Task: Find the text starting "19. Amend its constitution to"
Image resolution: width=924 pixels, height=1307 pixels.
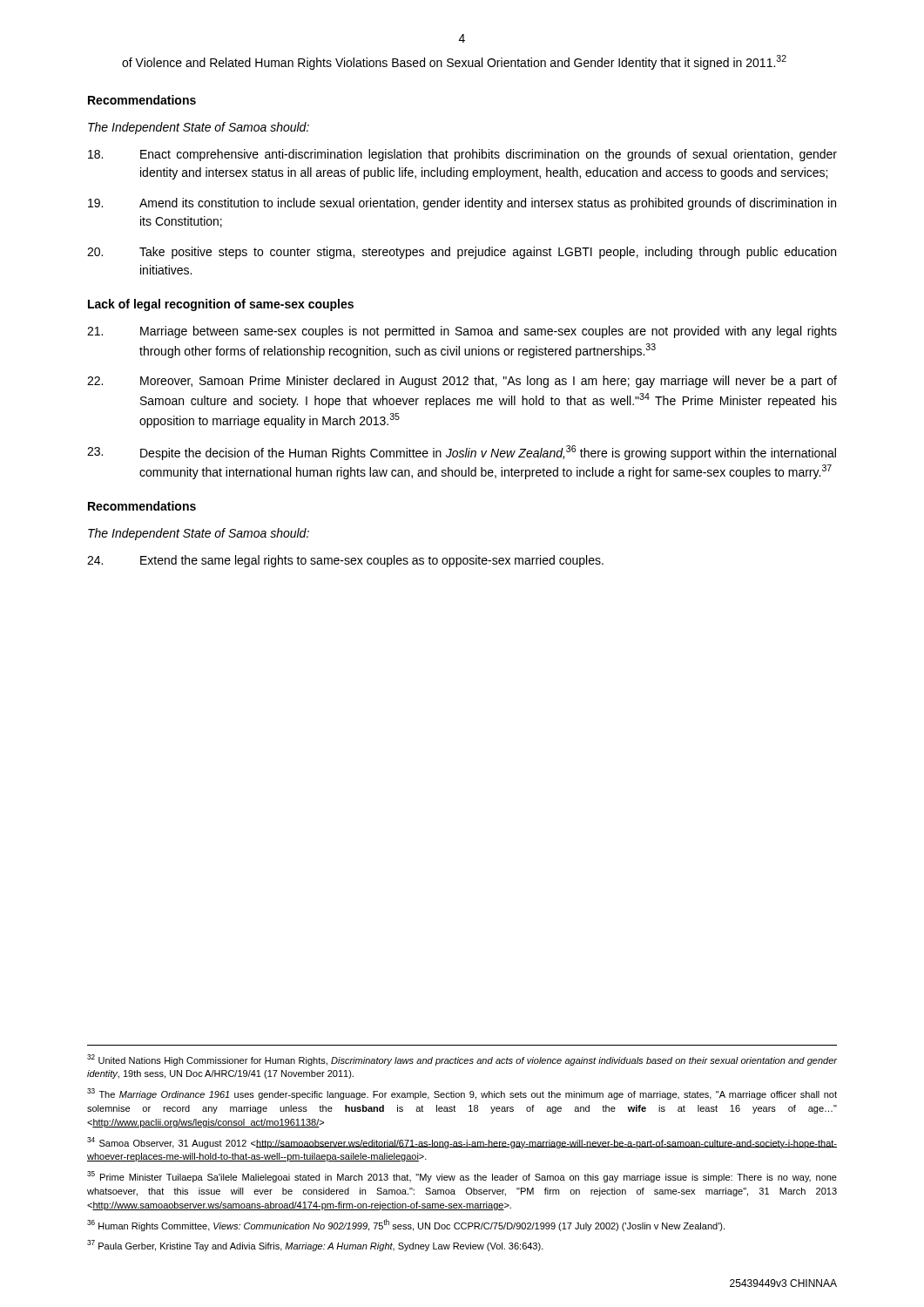Action: click(x=462, y=212)
